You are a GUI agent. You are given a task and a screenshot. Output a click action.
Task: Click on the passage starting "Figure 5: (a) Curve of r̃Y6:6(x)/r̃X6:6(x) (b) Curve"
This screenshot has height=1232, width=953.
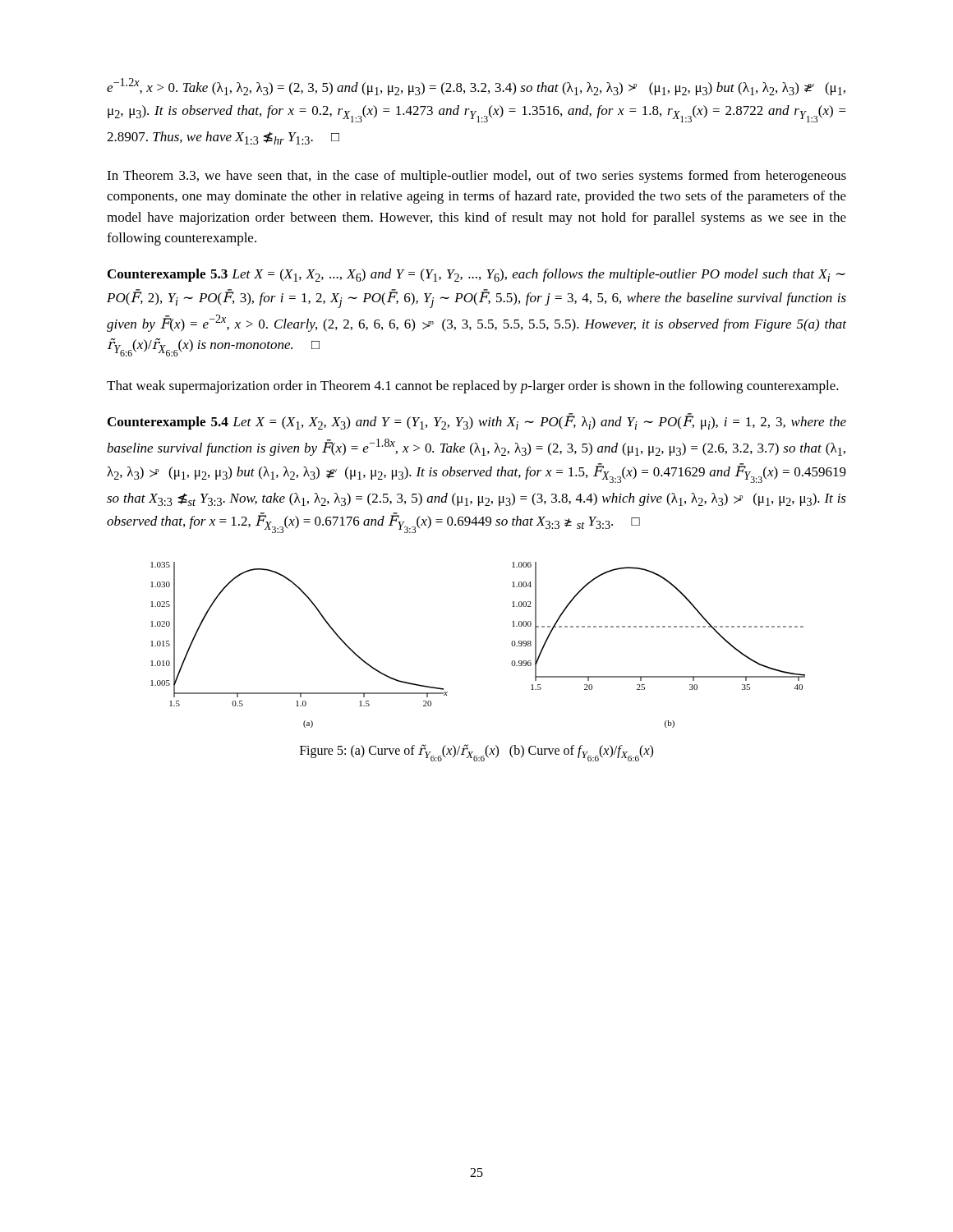coord(476,753)
